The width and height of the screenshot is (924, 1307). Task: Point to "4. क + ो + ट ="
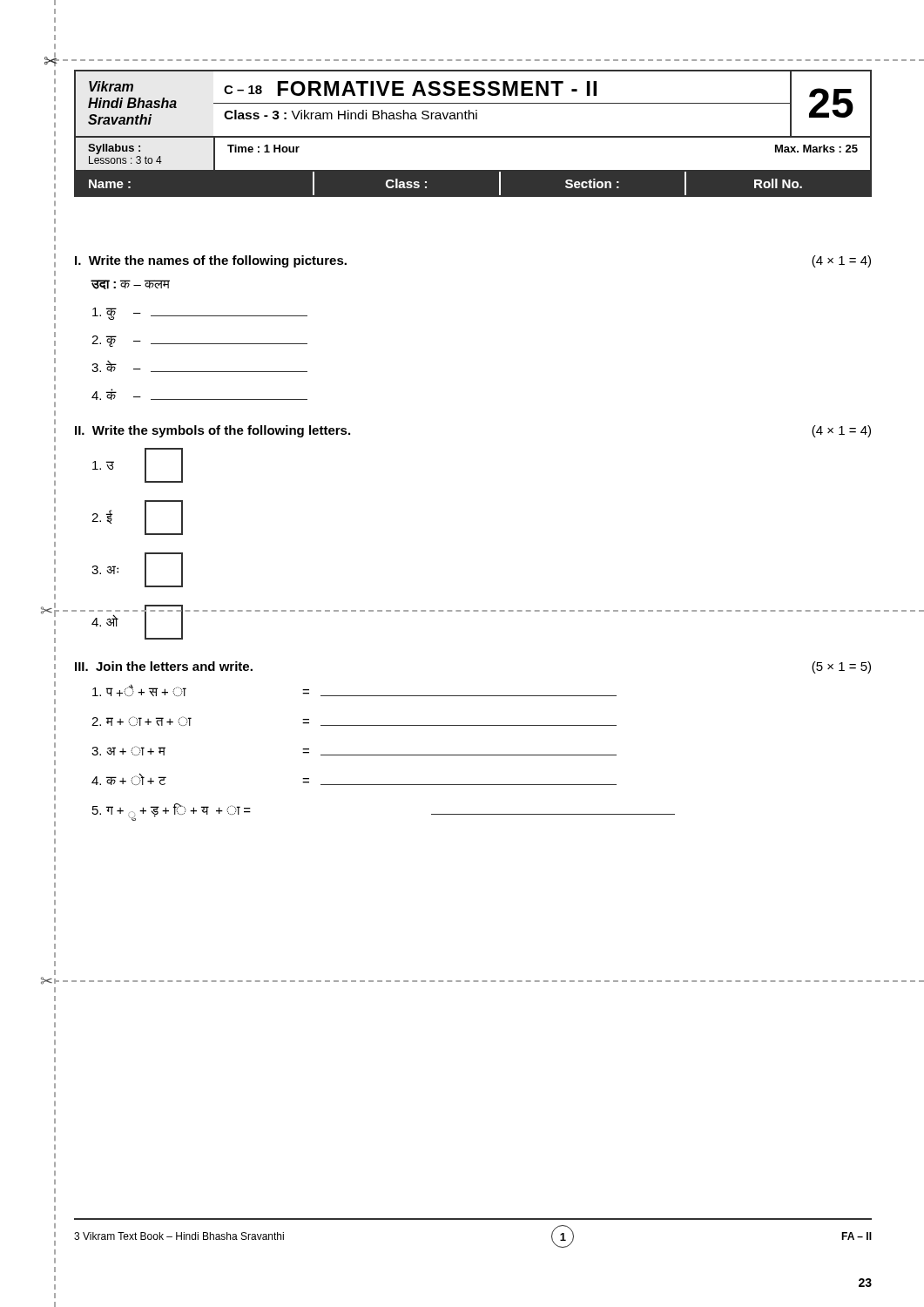coord(354,781)
